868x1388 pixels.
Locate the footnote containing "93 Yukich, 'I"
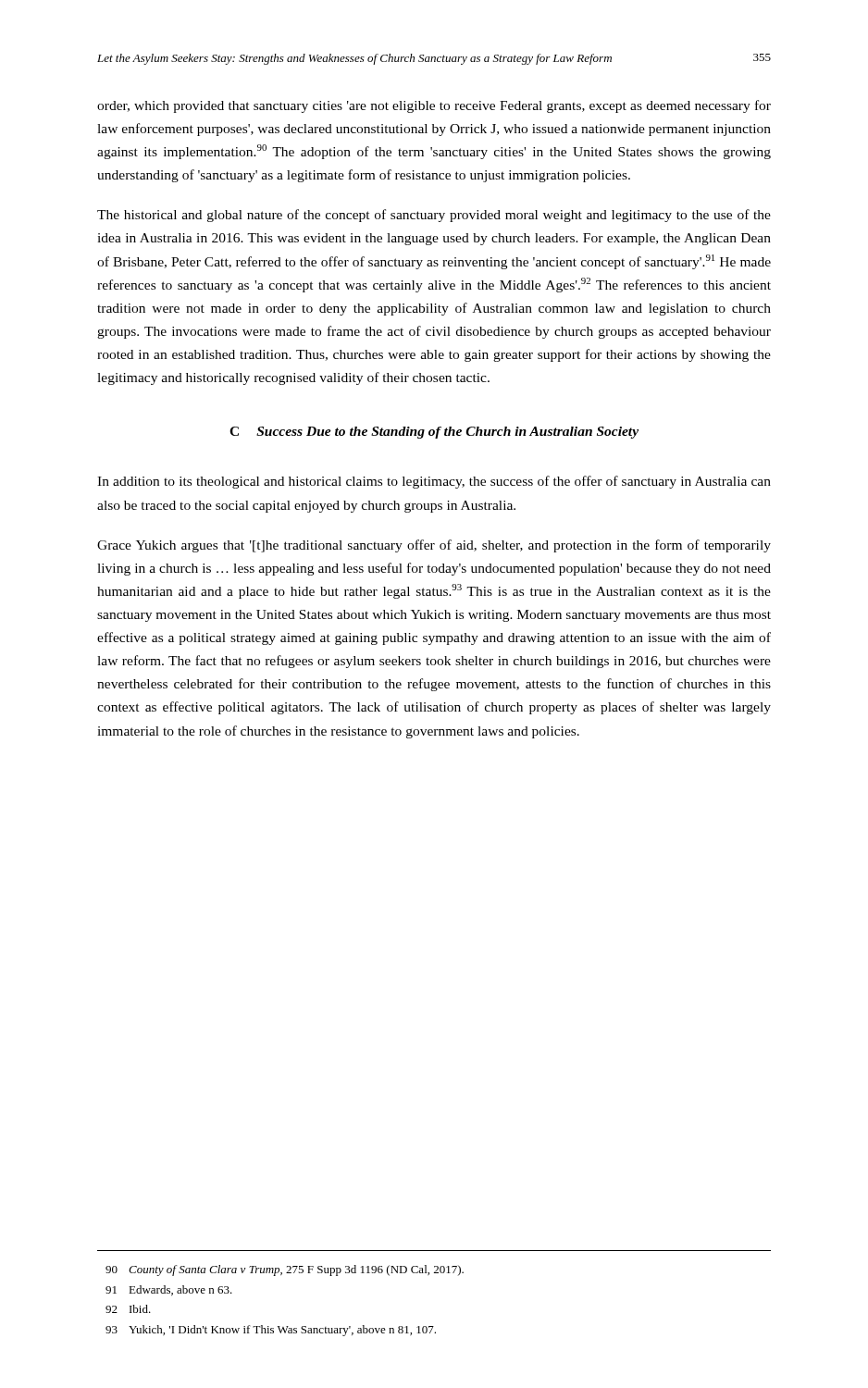coord(434,1329)
